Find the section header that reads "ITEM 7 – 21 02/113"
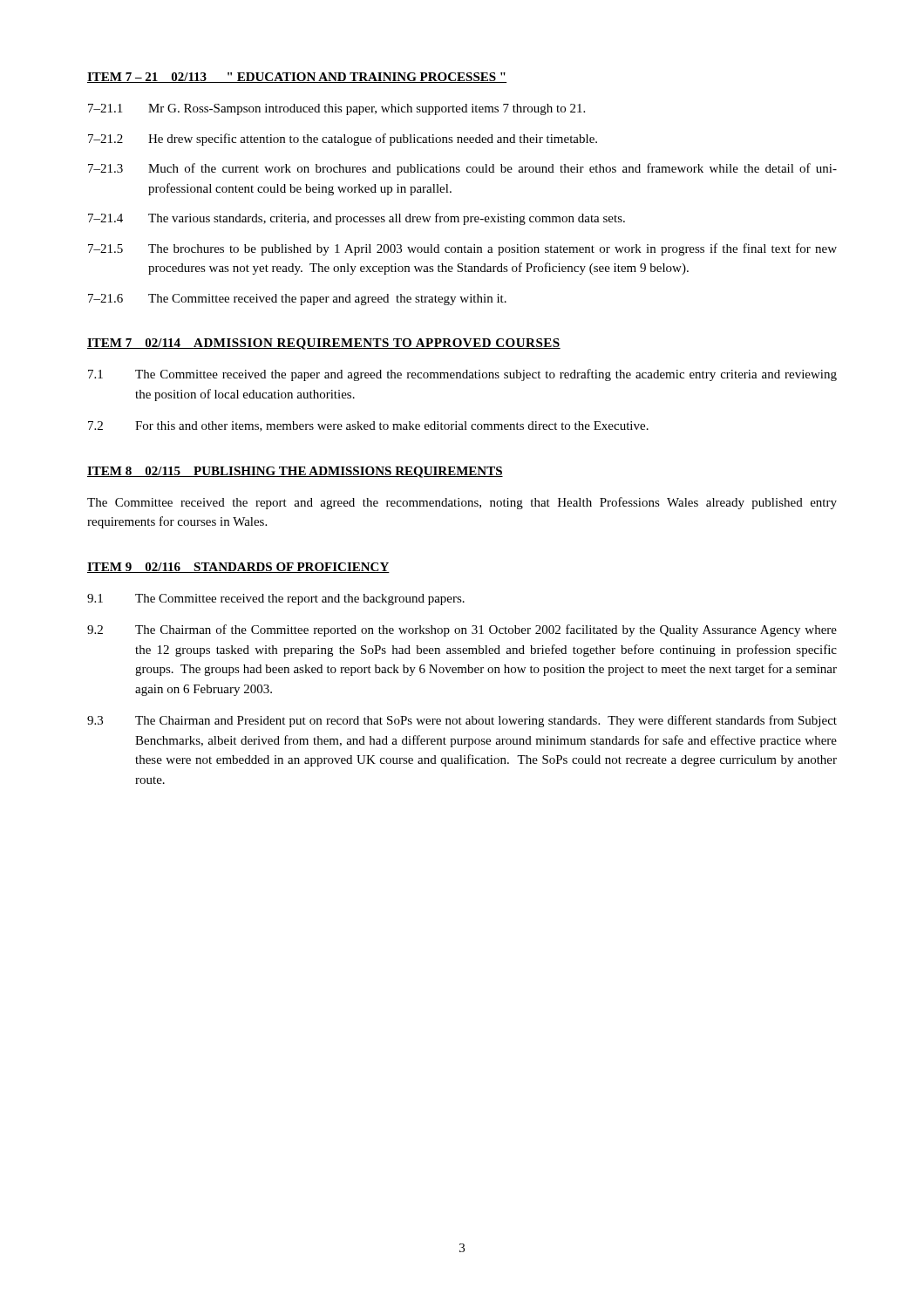 coord(297,77)
